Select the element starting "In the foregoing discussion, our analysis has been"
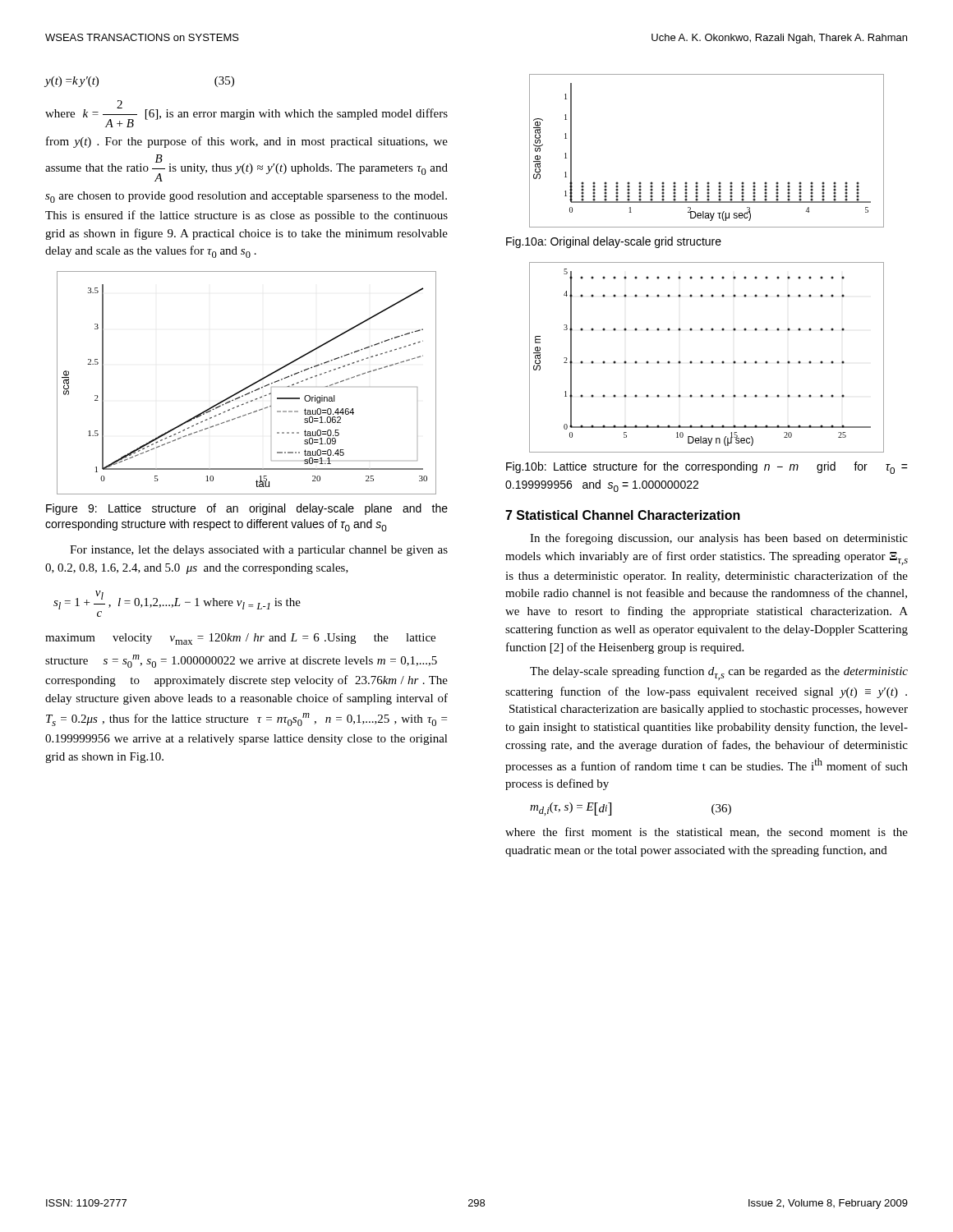The height and width of the screenshot is (1232, 953). pyautogui.click(x=707, y=662)
